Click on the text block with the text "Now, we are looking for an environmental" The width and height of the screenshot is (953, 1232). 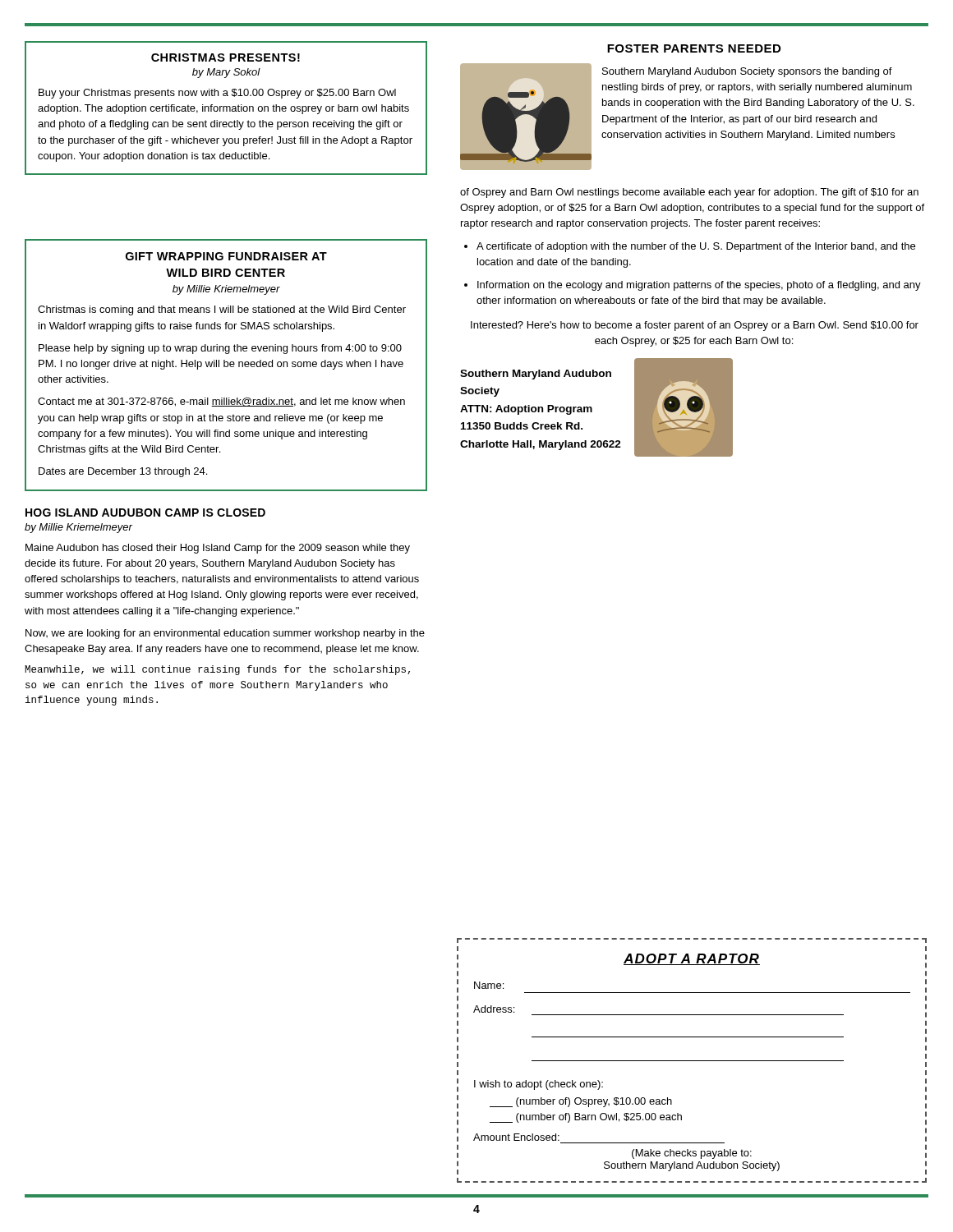click(x=225, y=641)
